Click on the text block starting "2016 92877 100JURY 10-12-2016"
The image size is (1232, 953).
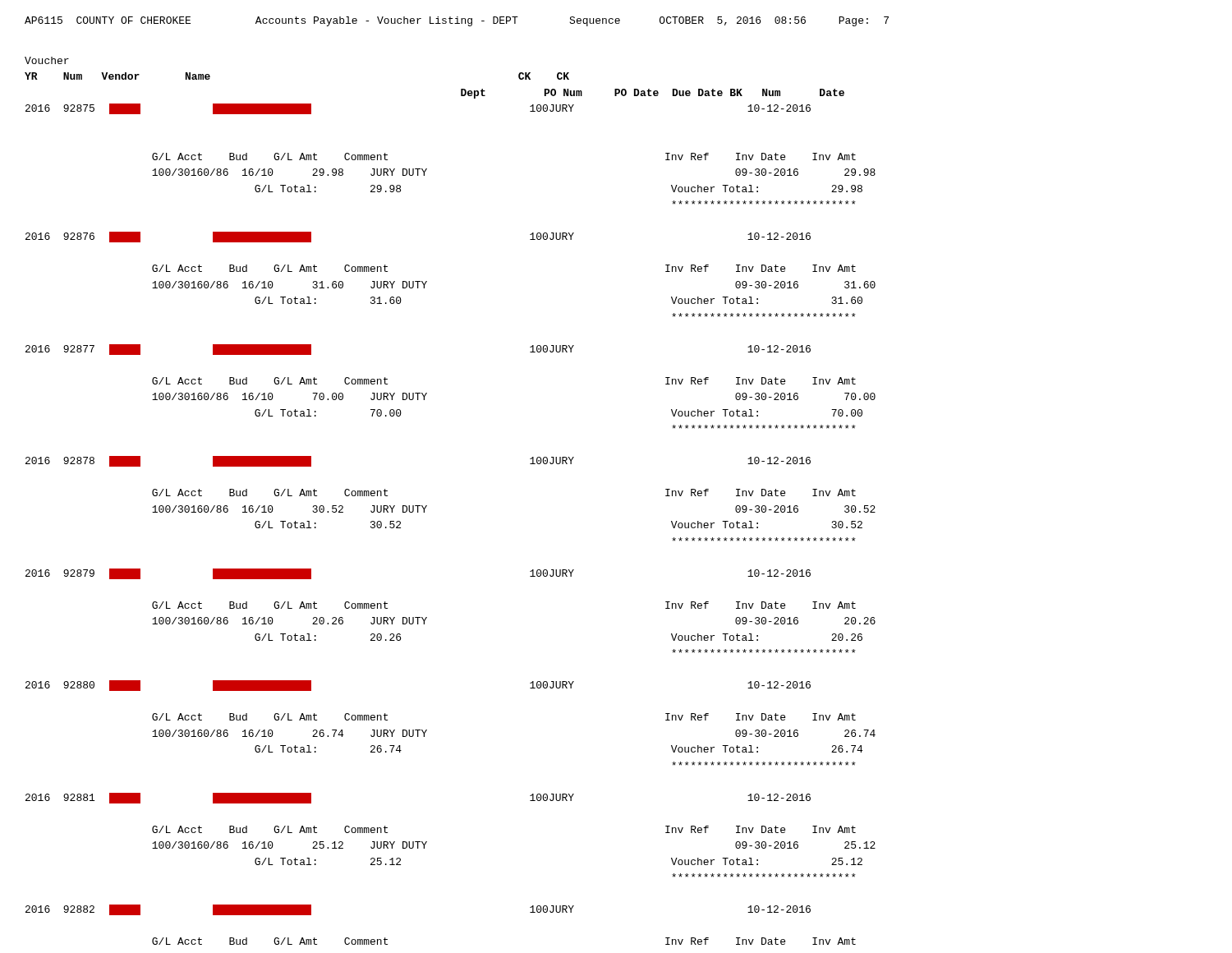[41, 350]
